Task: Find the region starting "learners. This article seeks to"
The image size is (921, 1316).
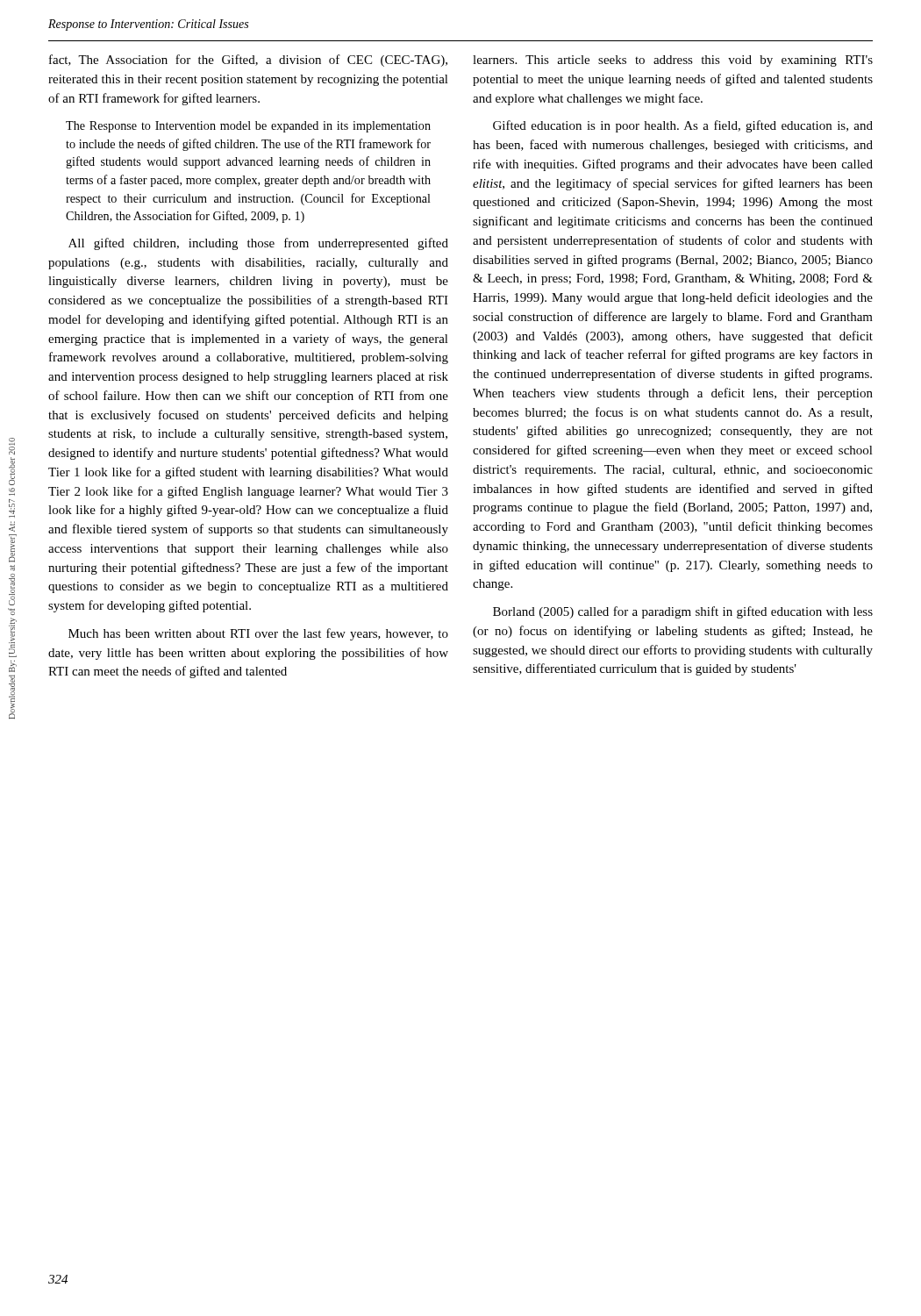Action: click(673, 365)
